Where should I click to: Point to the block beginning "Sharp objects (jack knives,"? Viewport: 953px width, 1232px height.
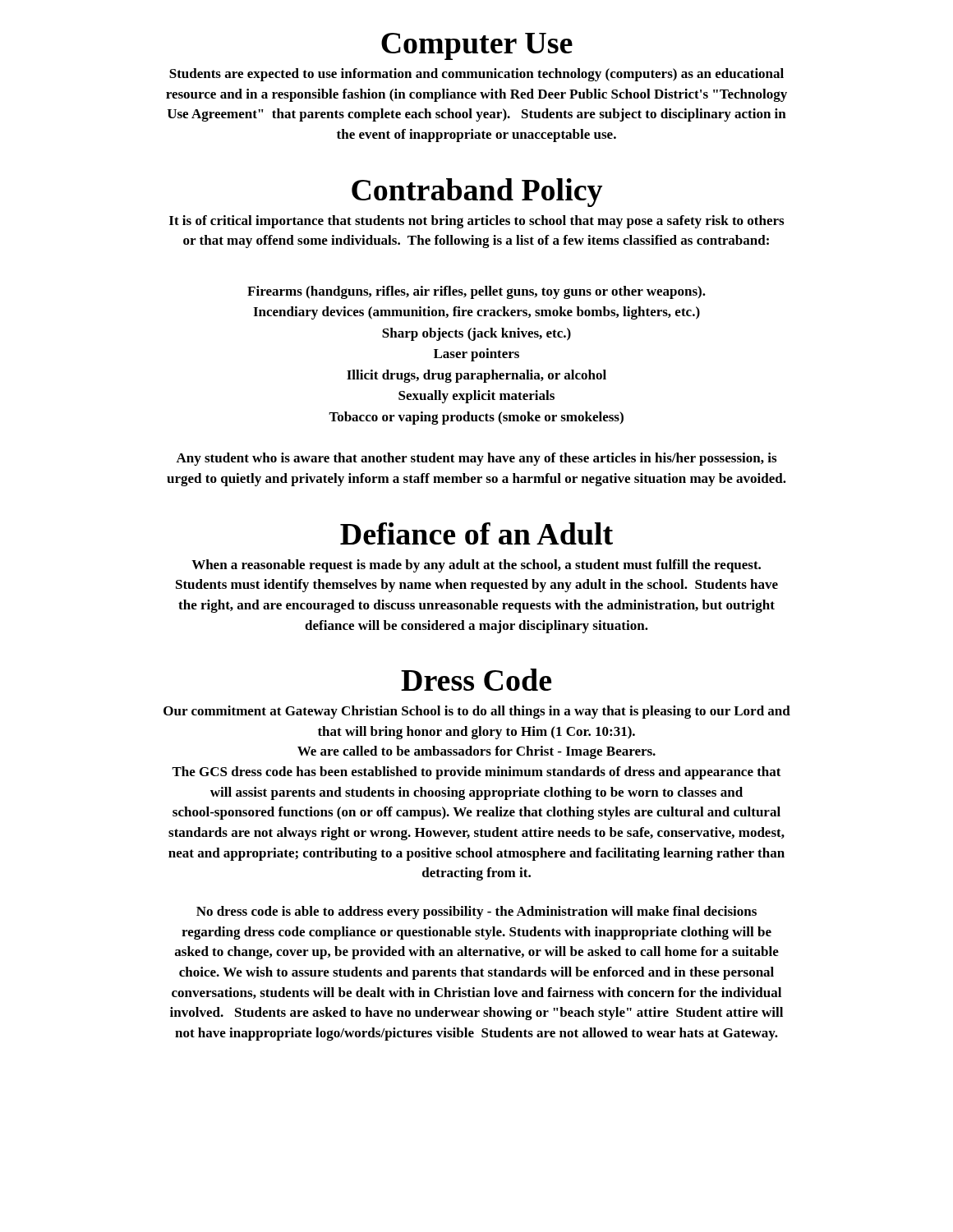[x=476, y=333]
